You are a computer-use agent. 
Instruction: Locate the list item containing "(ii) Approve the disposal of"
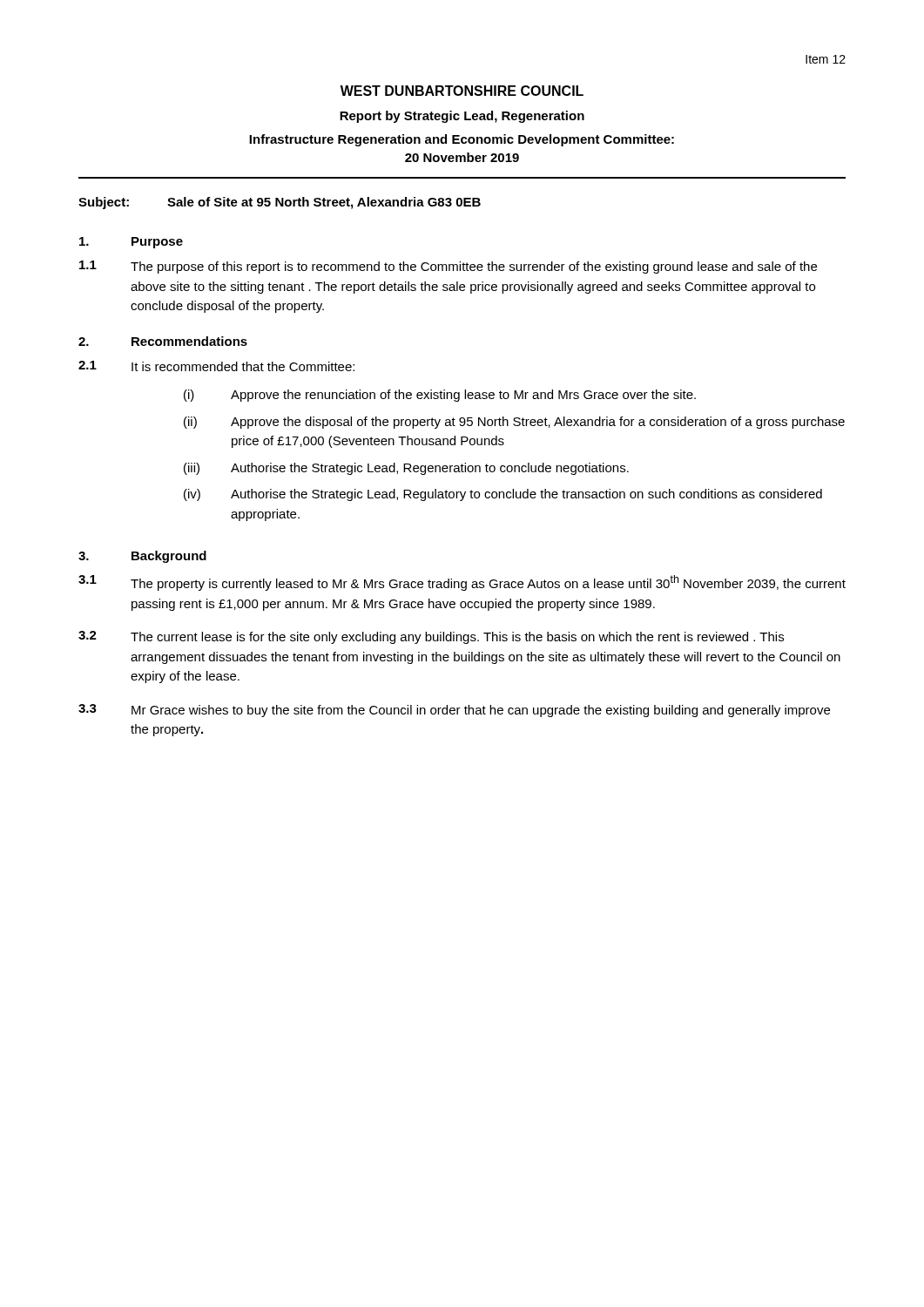[x=514, y=431]
